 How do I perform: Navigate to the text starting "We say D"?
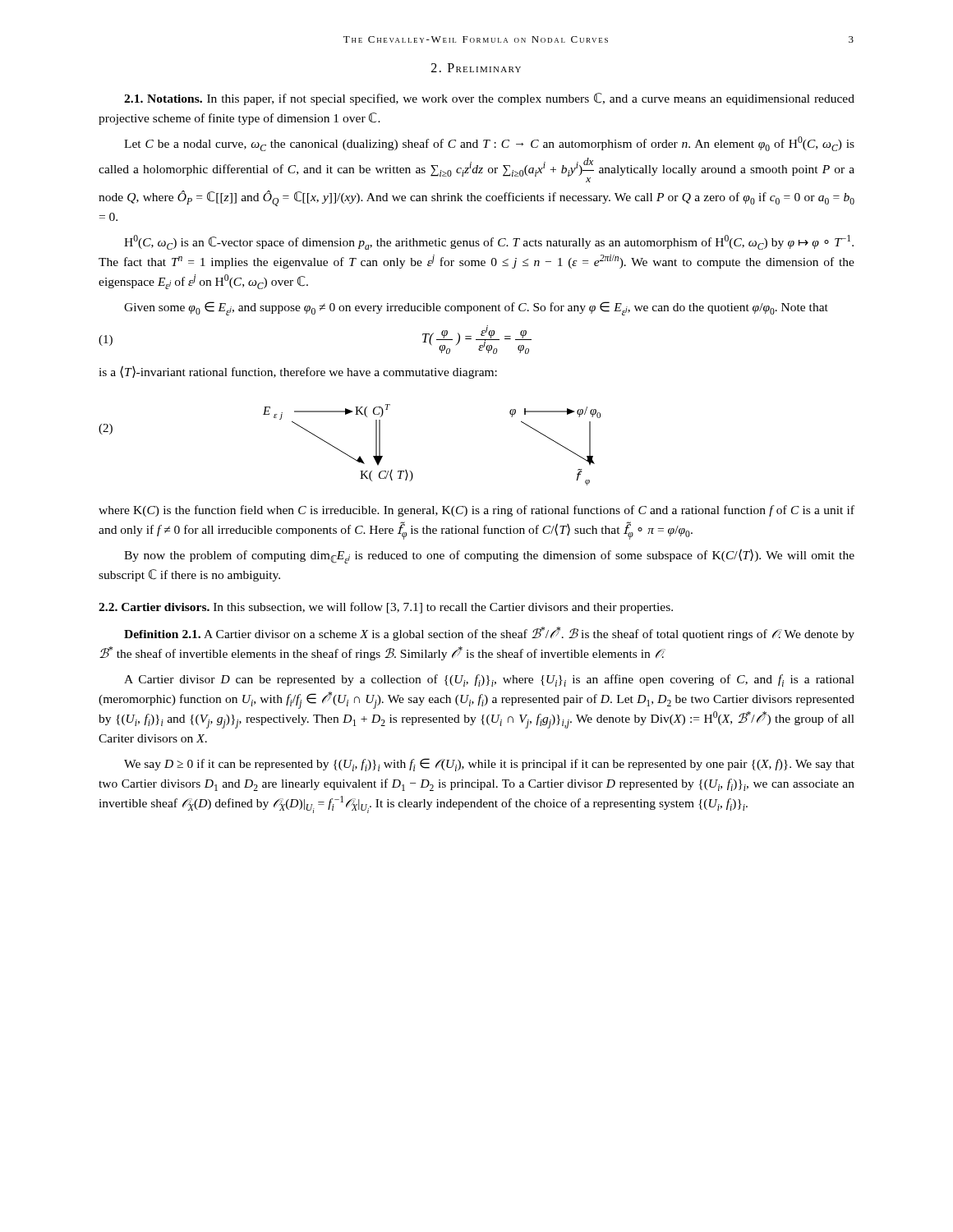tap(476, 784)
